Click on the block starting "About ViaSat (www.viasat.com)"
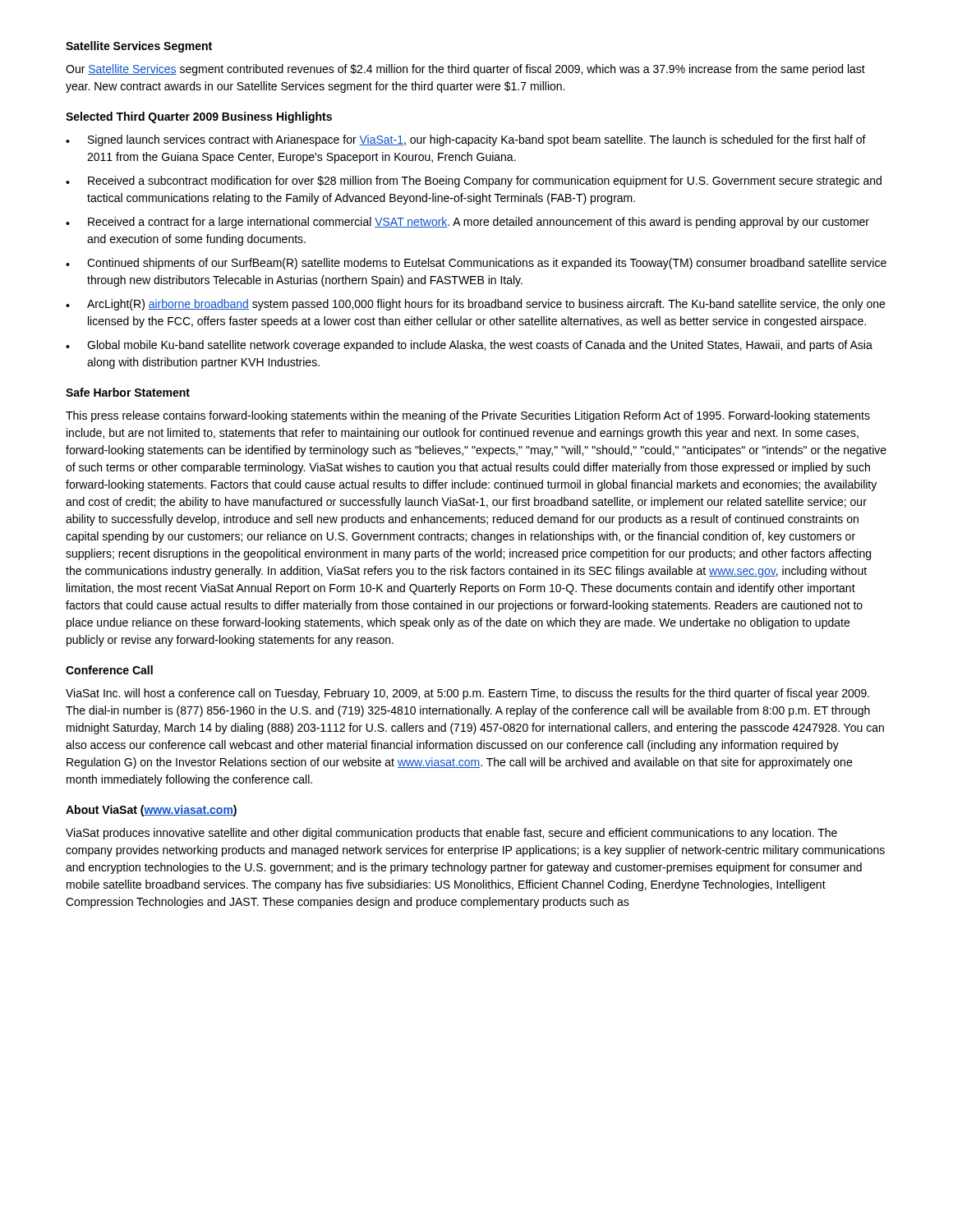This screenshot has height=1232, width=953. (x=151, y=810)
